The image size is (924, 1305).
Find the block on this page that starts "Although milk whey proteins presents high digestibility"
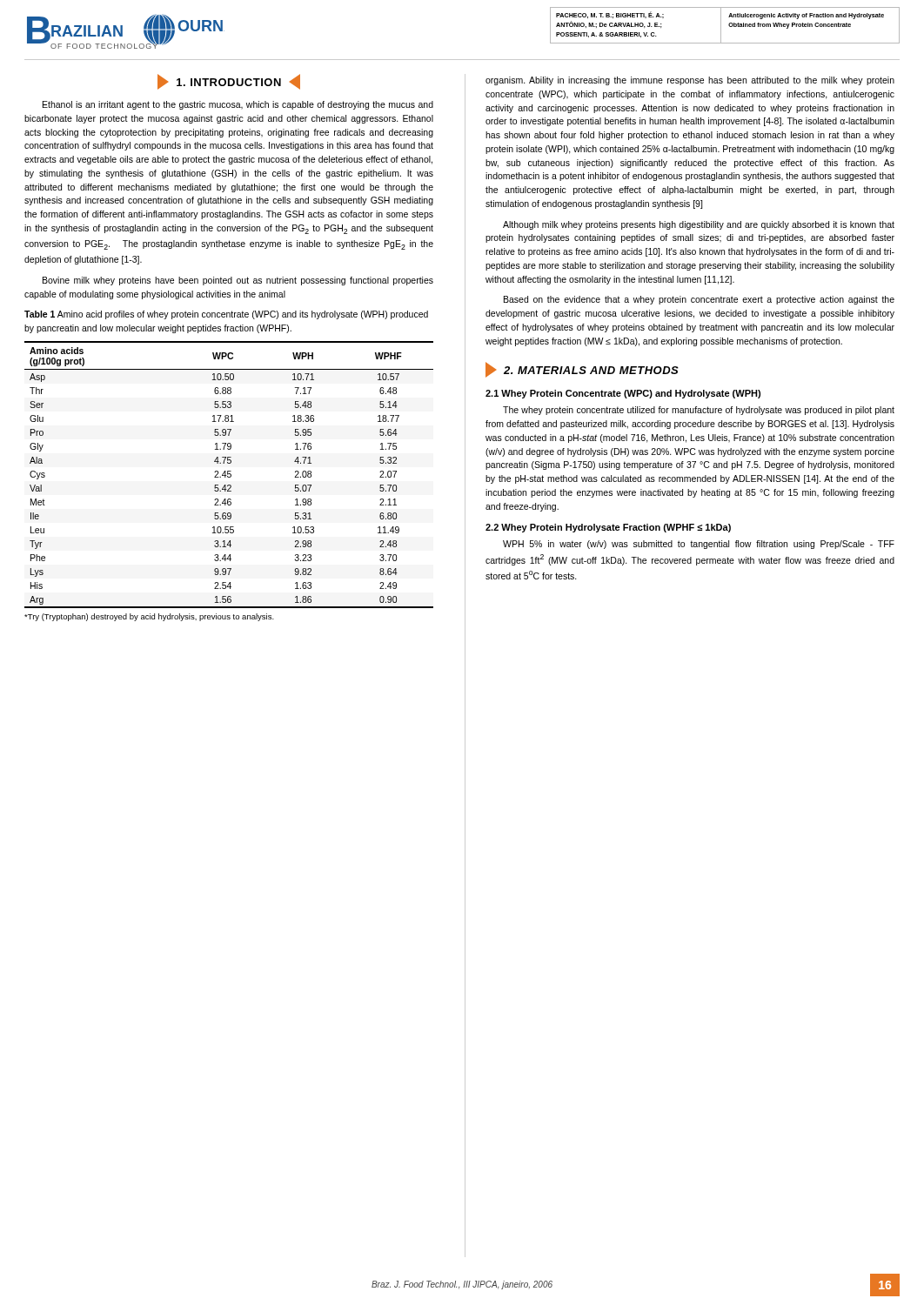pos(690,251)
